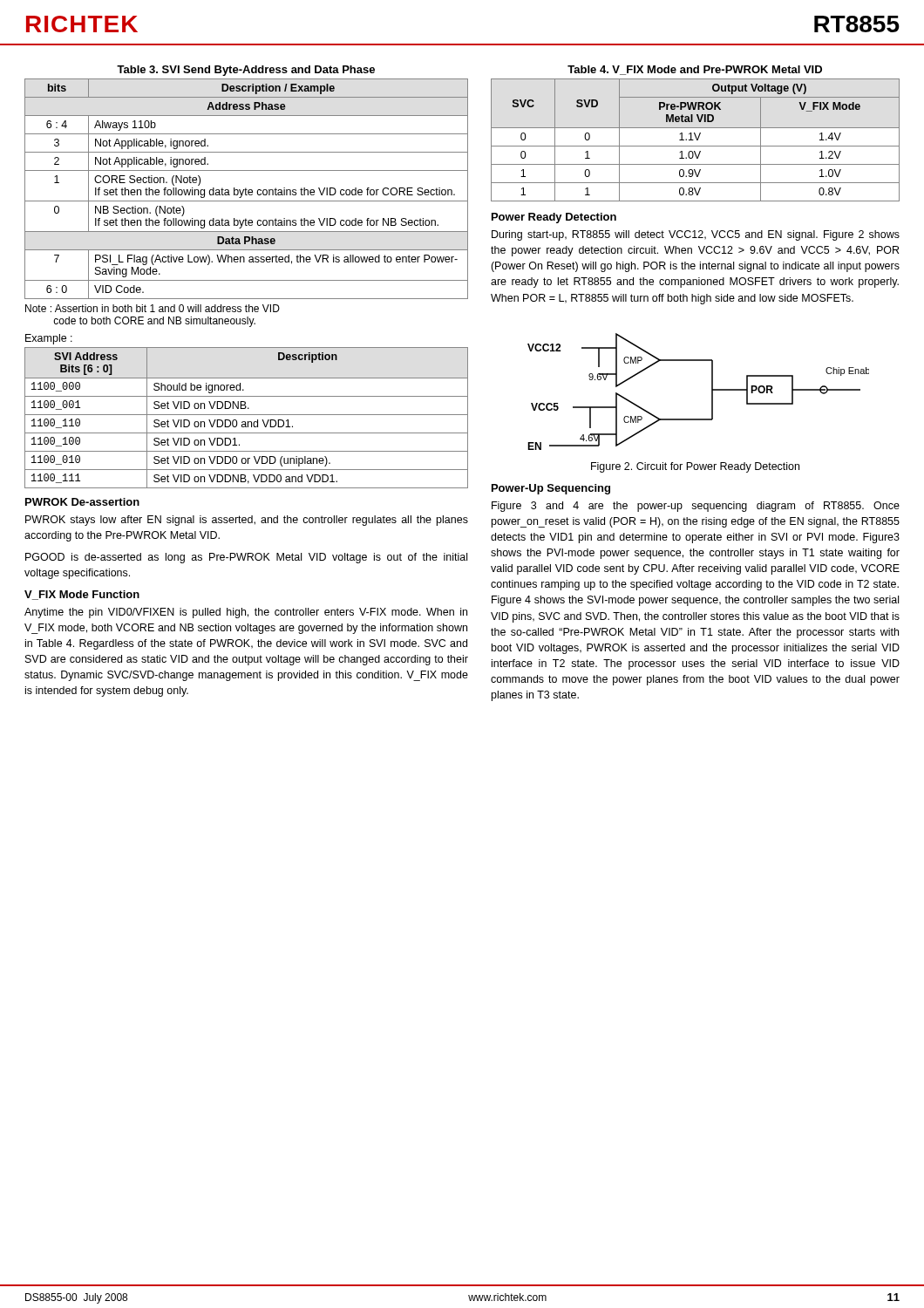Where is the passage that starts "PGOOD is de-asserted as long as Pre-PWROK"?
Viewport: 924px width, 1308px height.
246,565
